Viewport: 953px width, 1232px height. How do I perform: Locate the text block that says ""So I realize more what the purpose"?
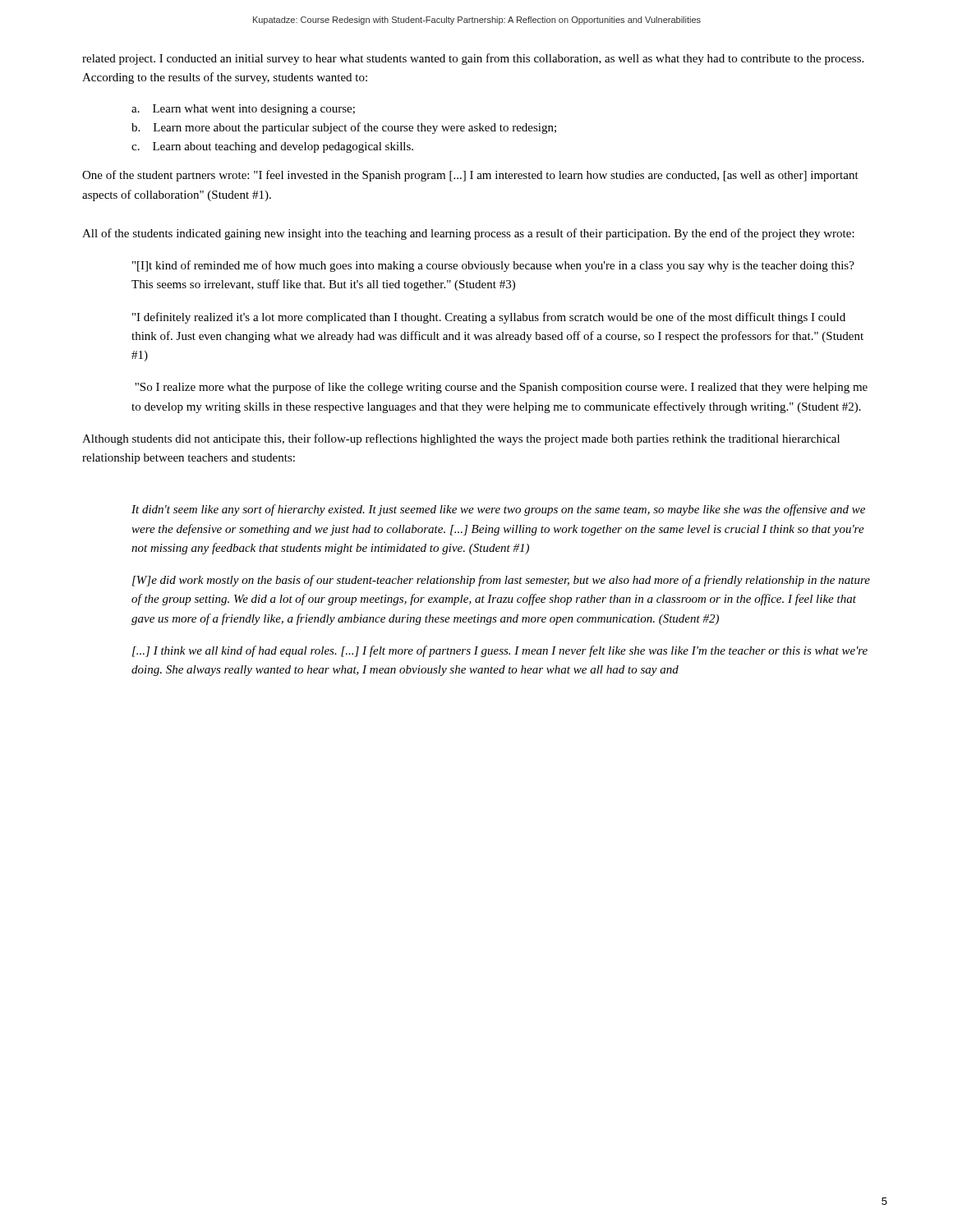(500, 397)
